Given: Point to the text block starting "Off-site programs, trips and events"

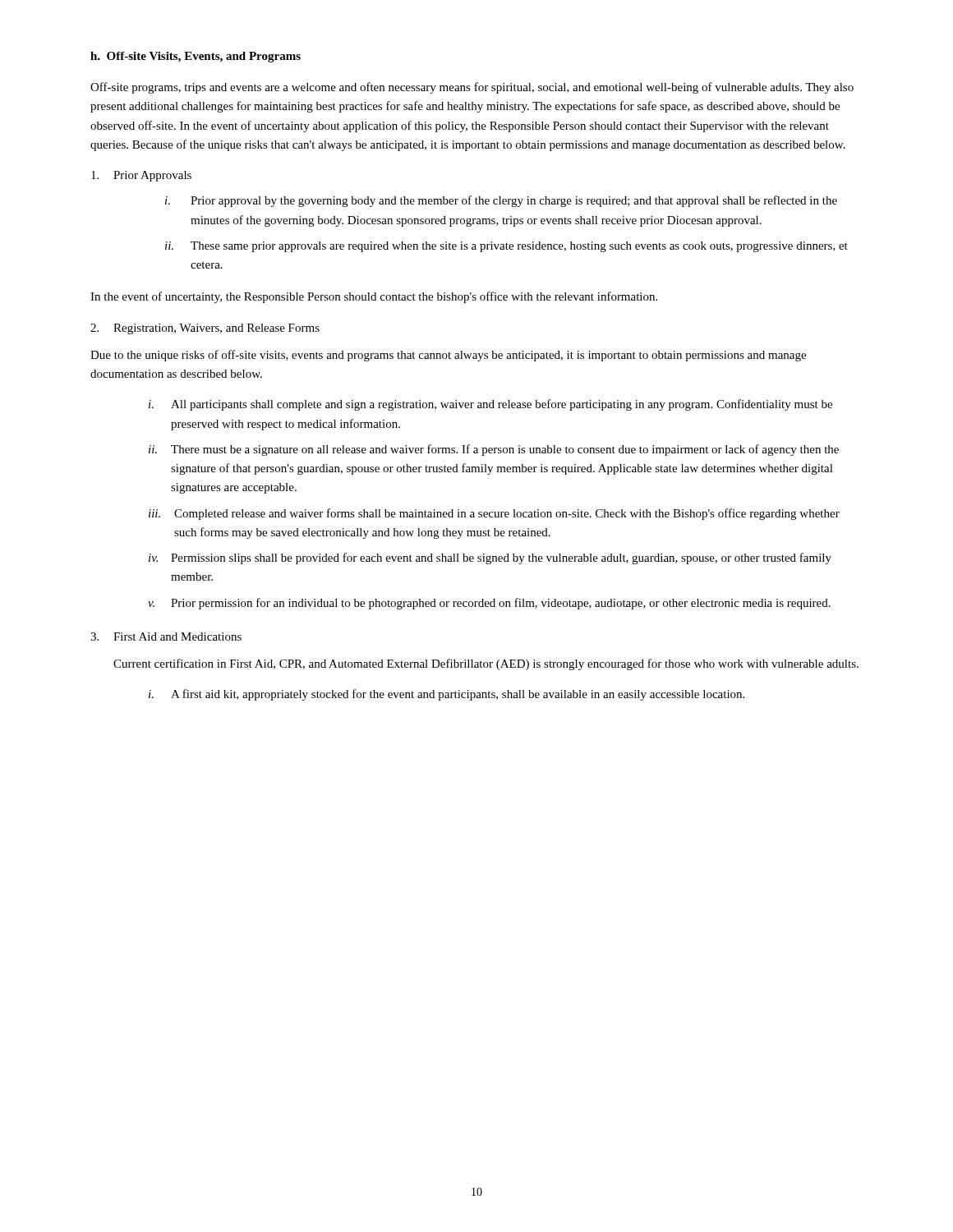Looking at the screenshot, I should (476, 116).
